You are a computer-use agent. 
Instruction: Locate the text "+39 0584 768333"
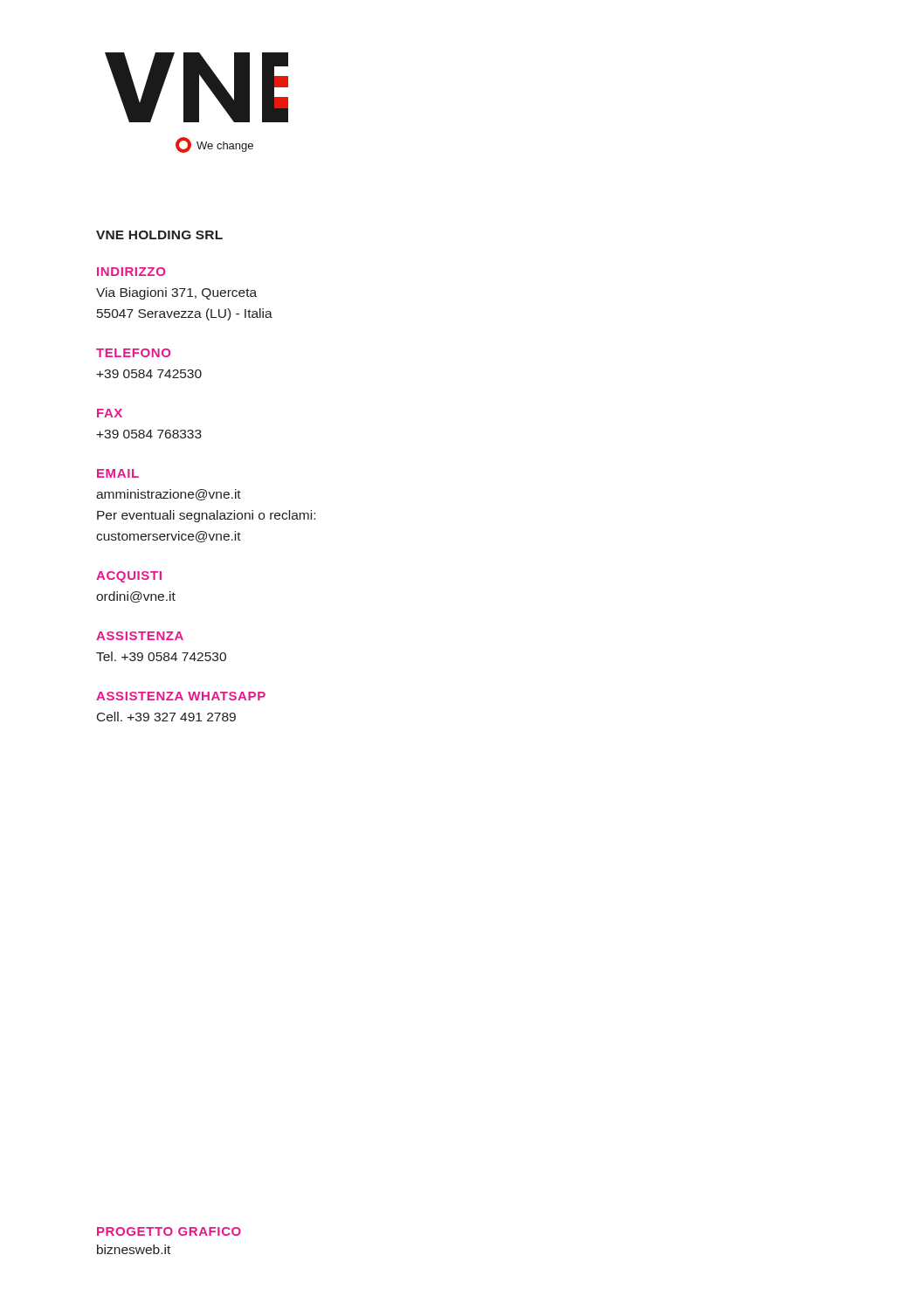click(149, 434)
